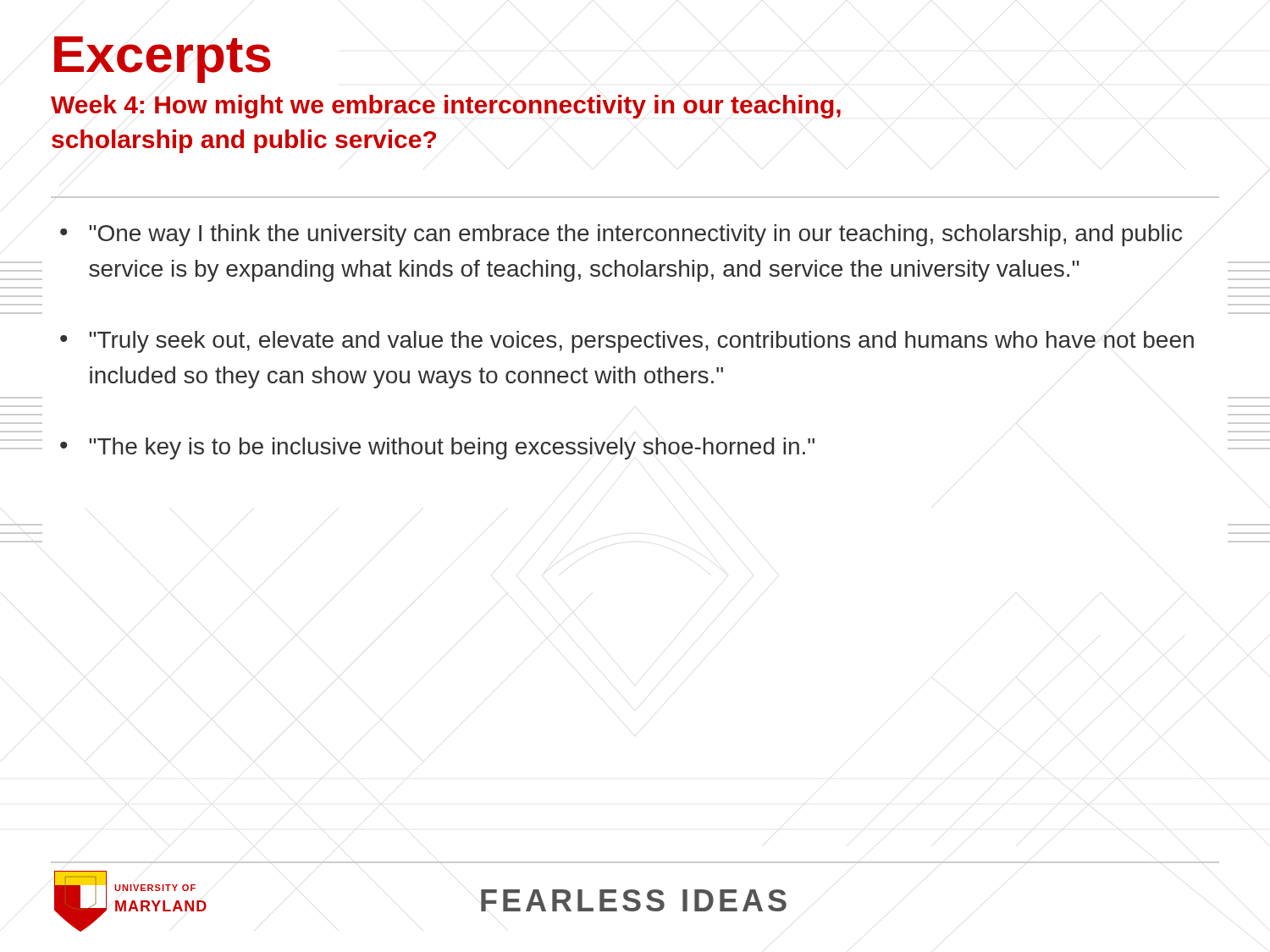1270x952 pixels.
Task: Where is the passage that starts "• "Truly seek out, elevate and value"?
Action: click(x=639, y=358)
